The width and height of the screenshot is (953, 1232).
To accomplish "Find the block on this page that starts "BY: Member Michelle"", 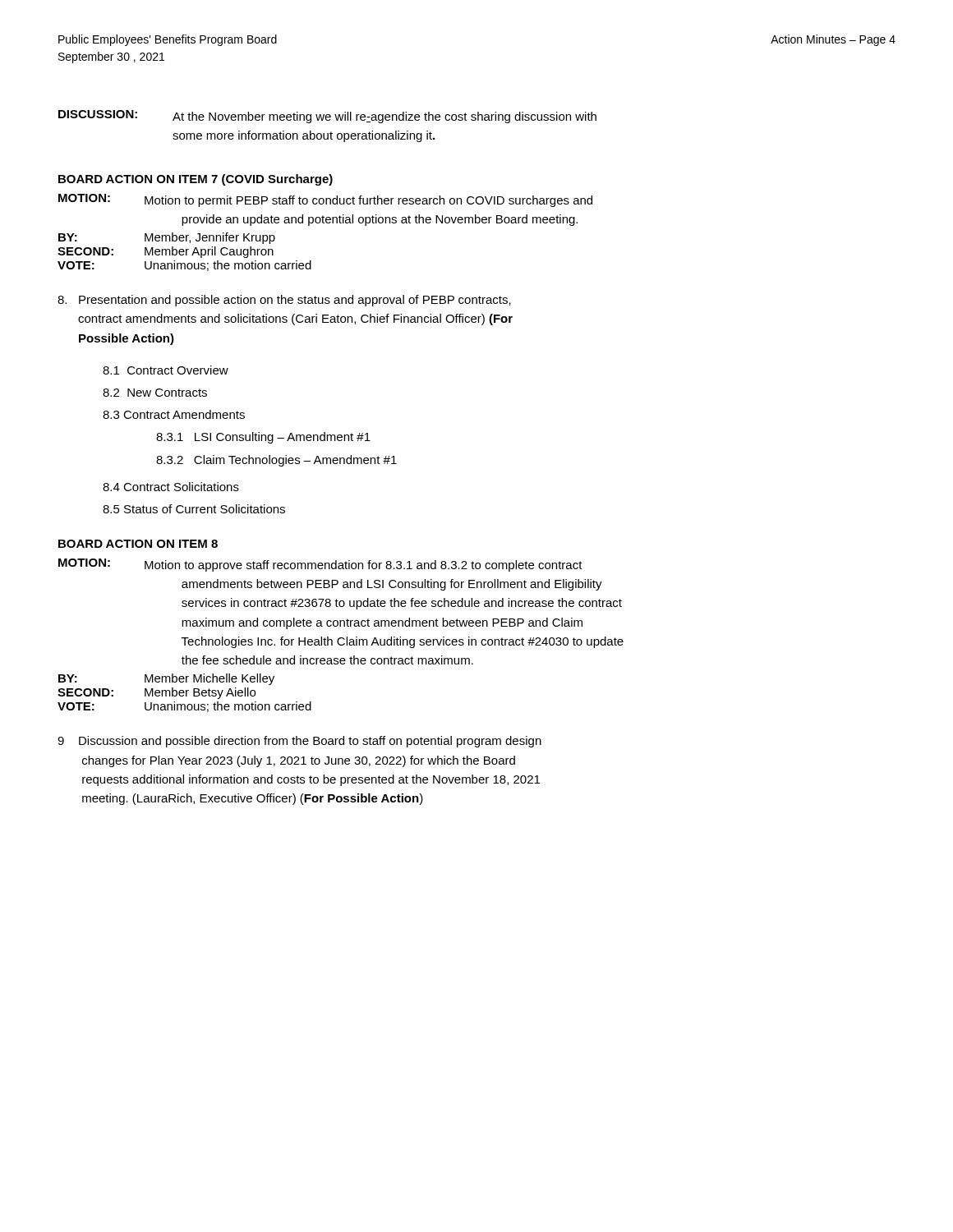I will click(x=166, y=678).
